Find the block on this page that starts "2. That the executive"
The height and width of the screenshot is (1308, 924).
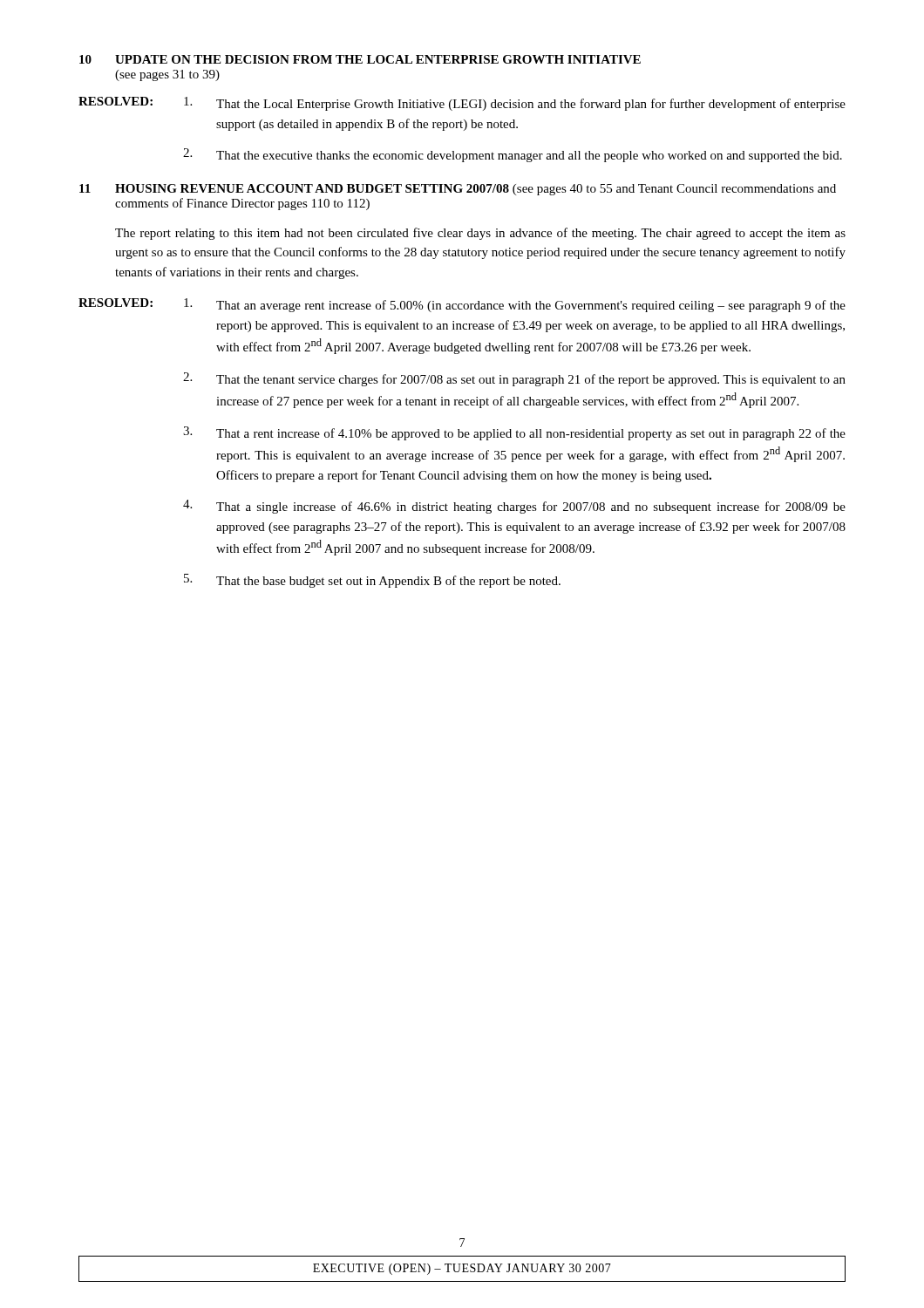click(514, 155)
